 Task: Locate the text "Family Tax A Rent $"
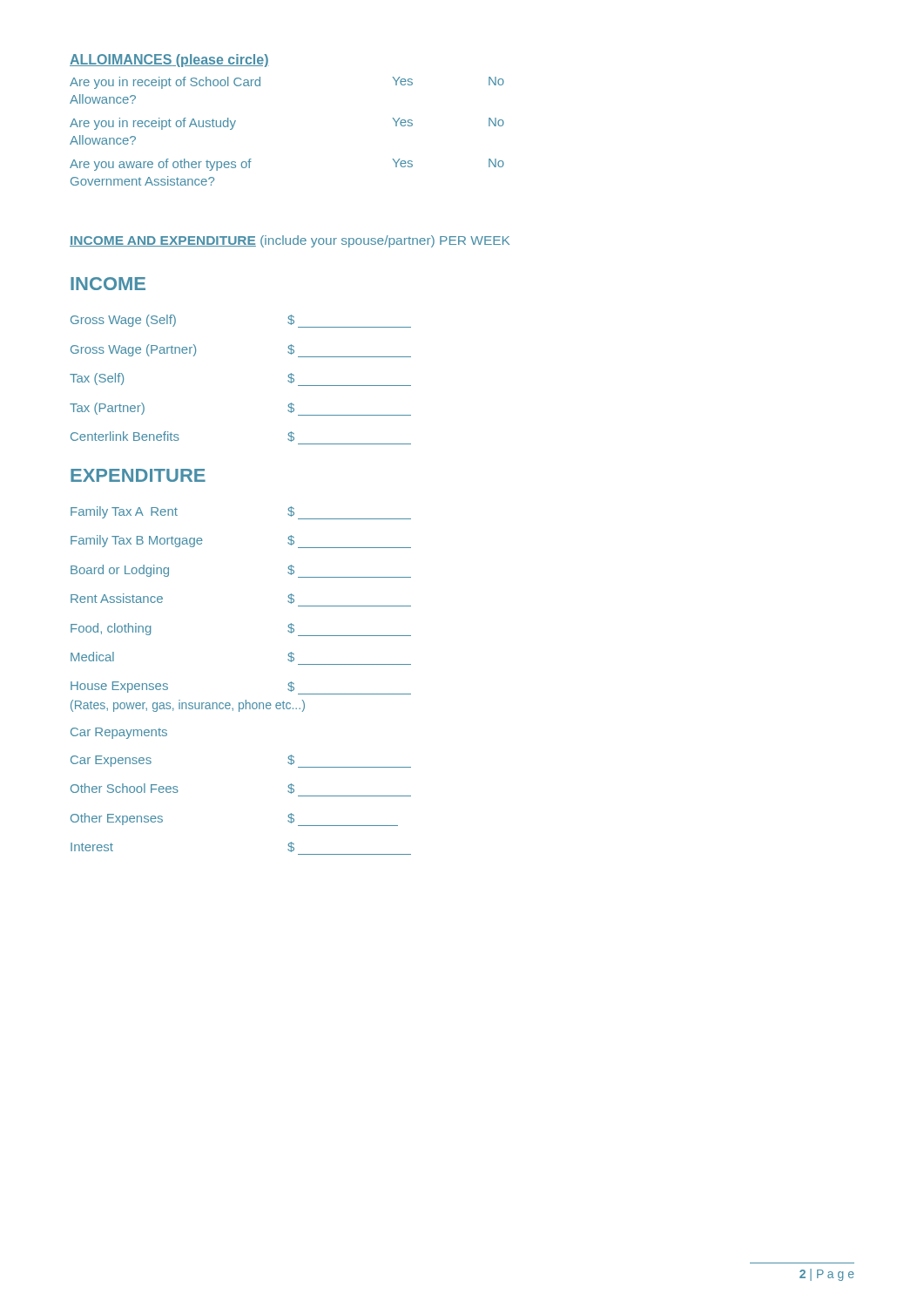coord(121,512)
